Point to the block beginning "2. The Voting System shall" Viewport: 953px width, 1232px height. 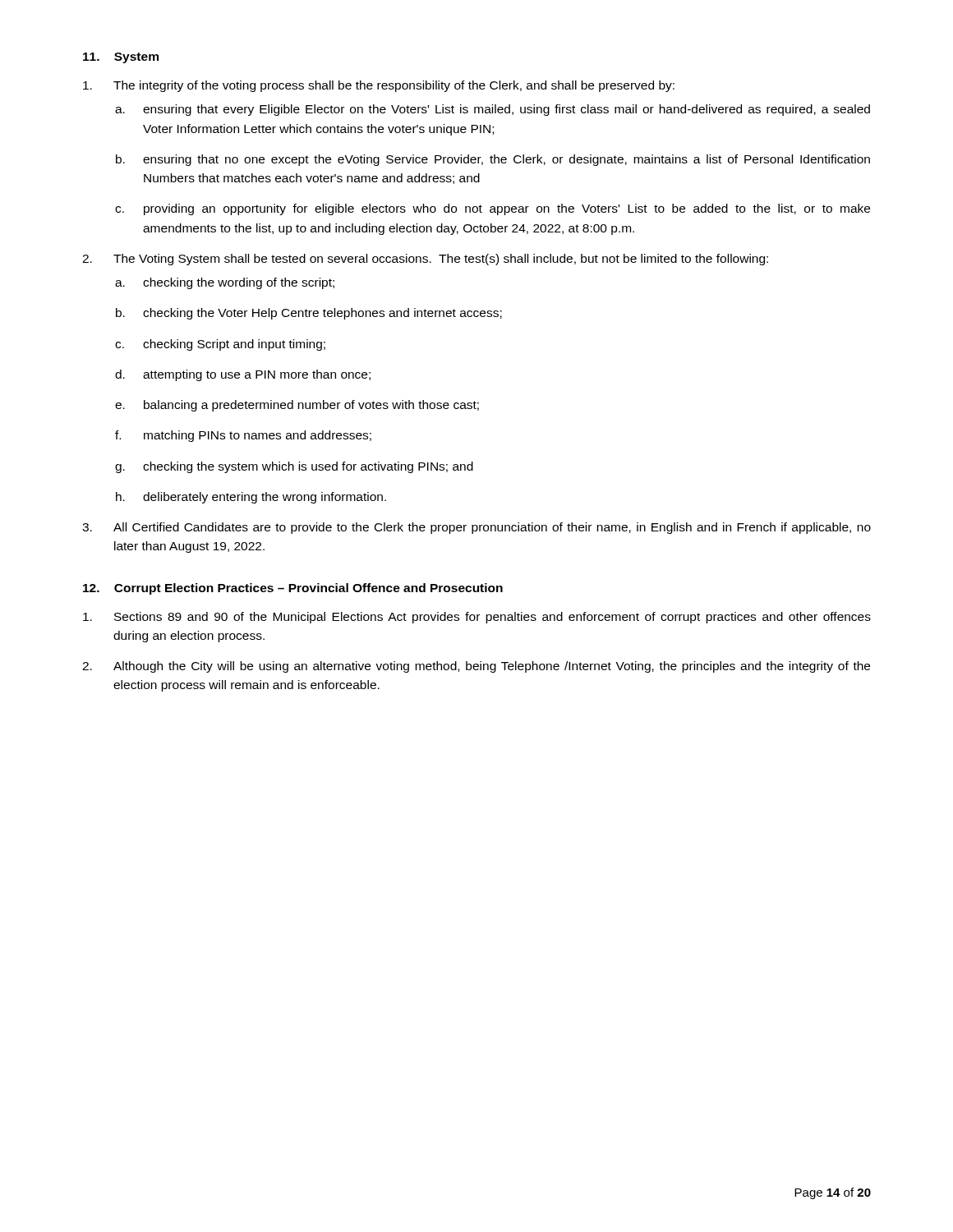476,258
